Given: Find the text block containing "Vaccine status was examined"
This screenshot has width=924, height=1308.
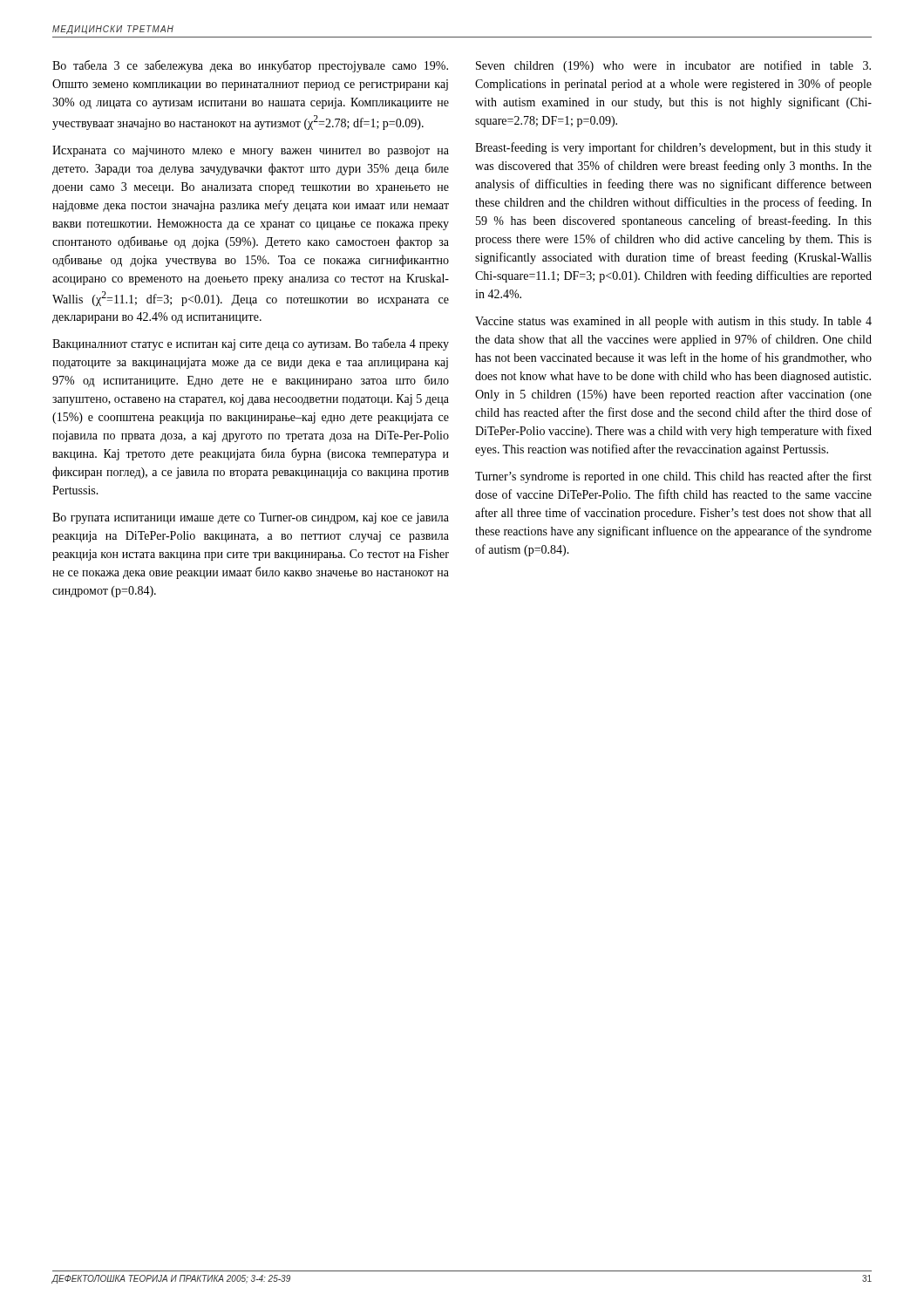Looking at the screenshot, I should click(673, 385).
